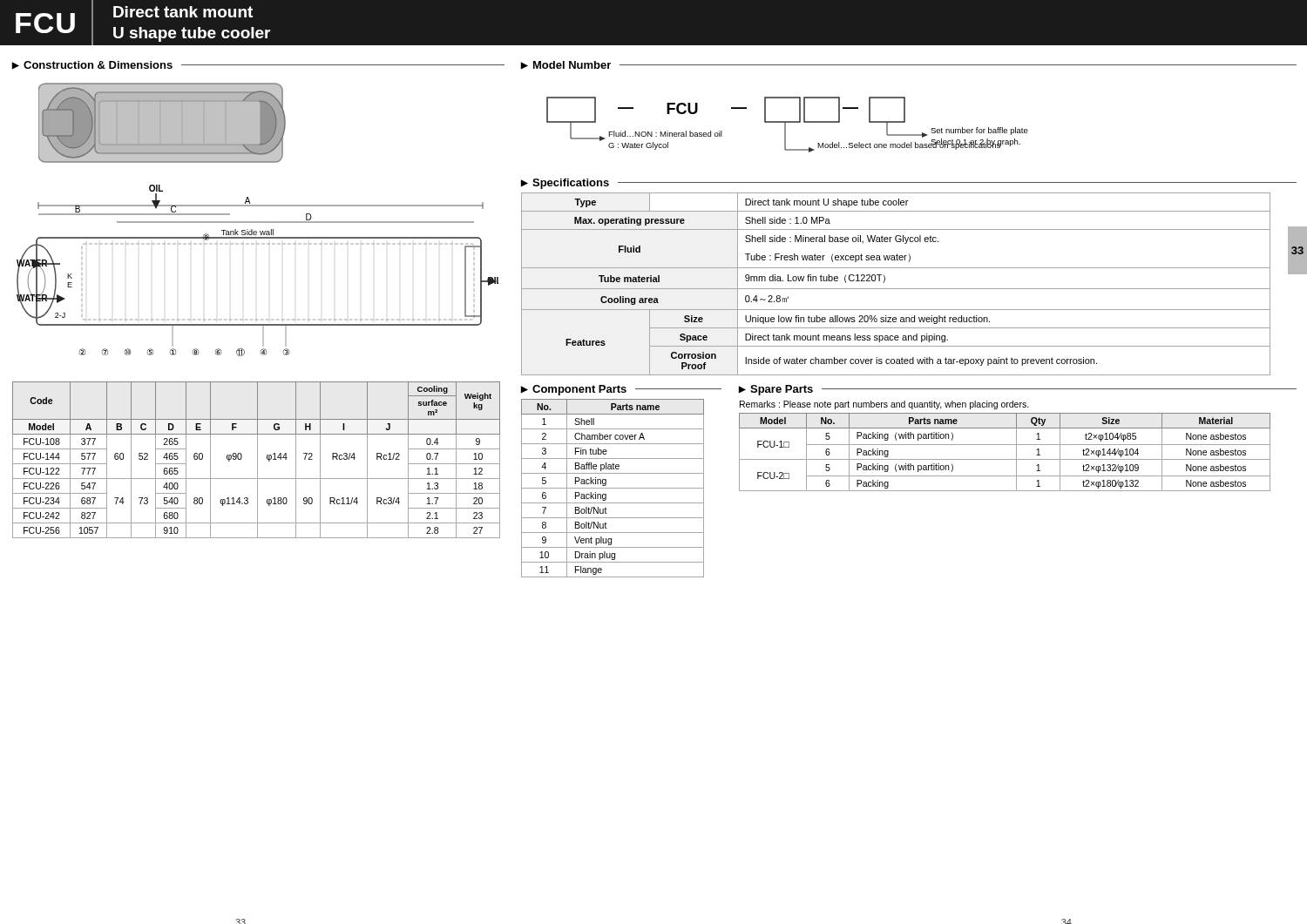The image size is (1307, 924).
Task: Point to the region starting "▶Spare Parts"
Action: (x=1018, y=389)
